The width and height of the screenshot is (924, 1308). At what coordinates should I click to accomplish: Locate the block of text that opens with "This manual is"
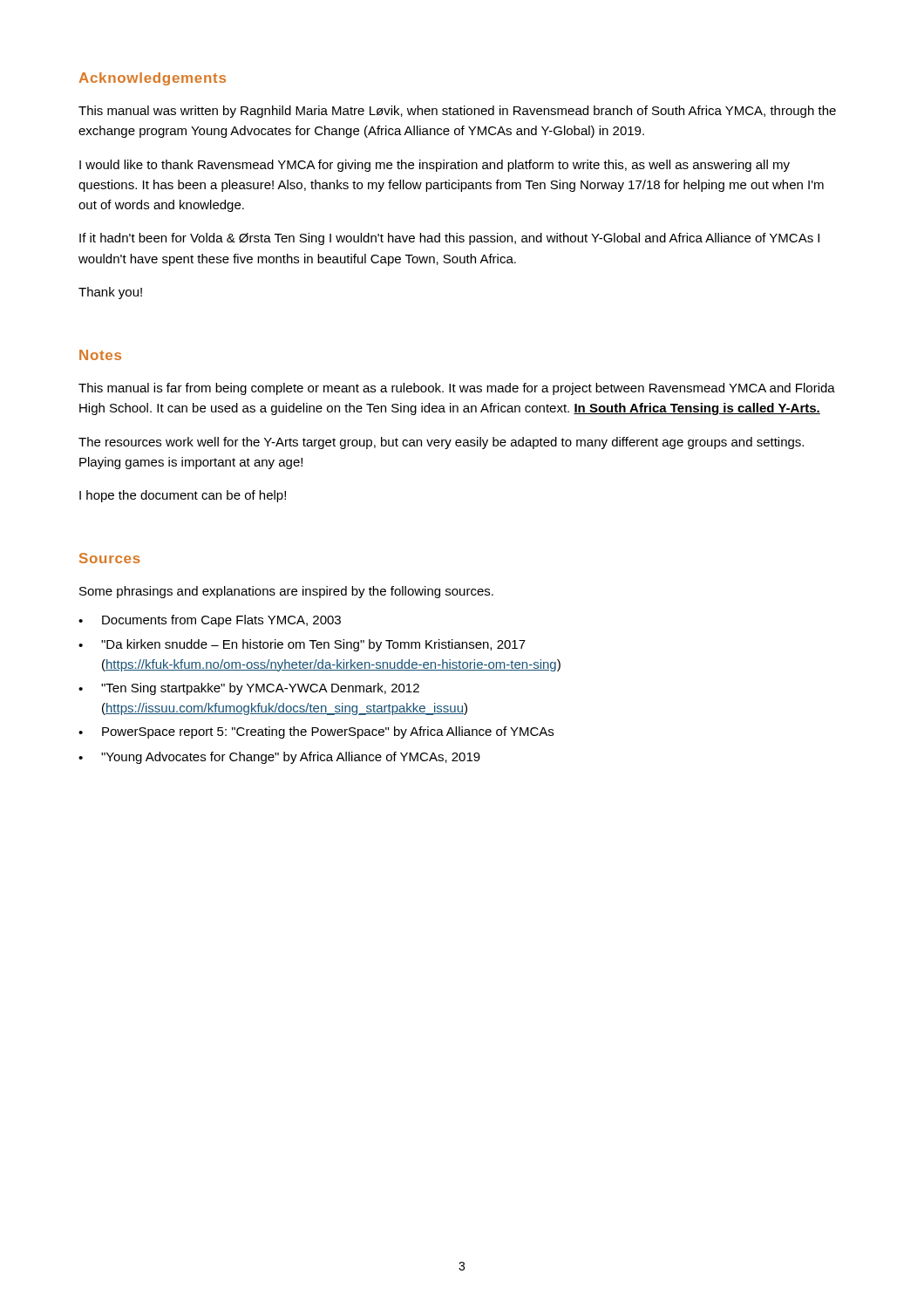tap(462, 398)
